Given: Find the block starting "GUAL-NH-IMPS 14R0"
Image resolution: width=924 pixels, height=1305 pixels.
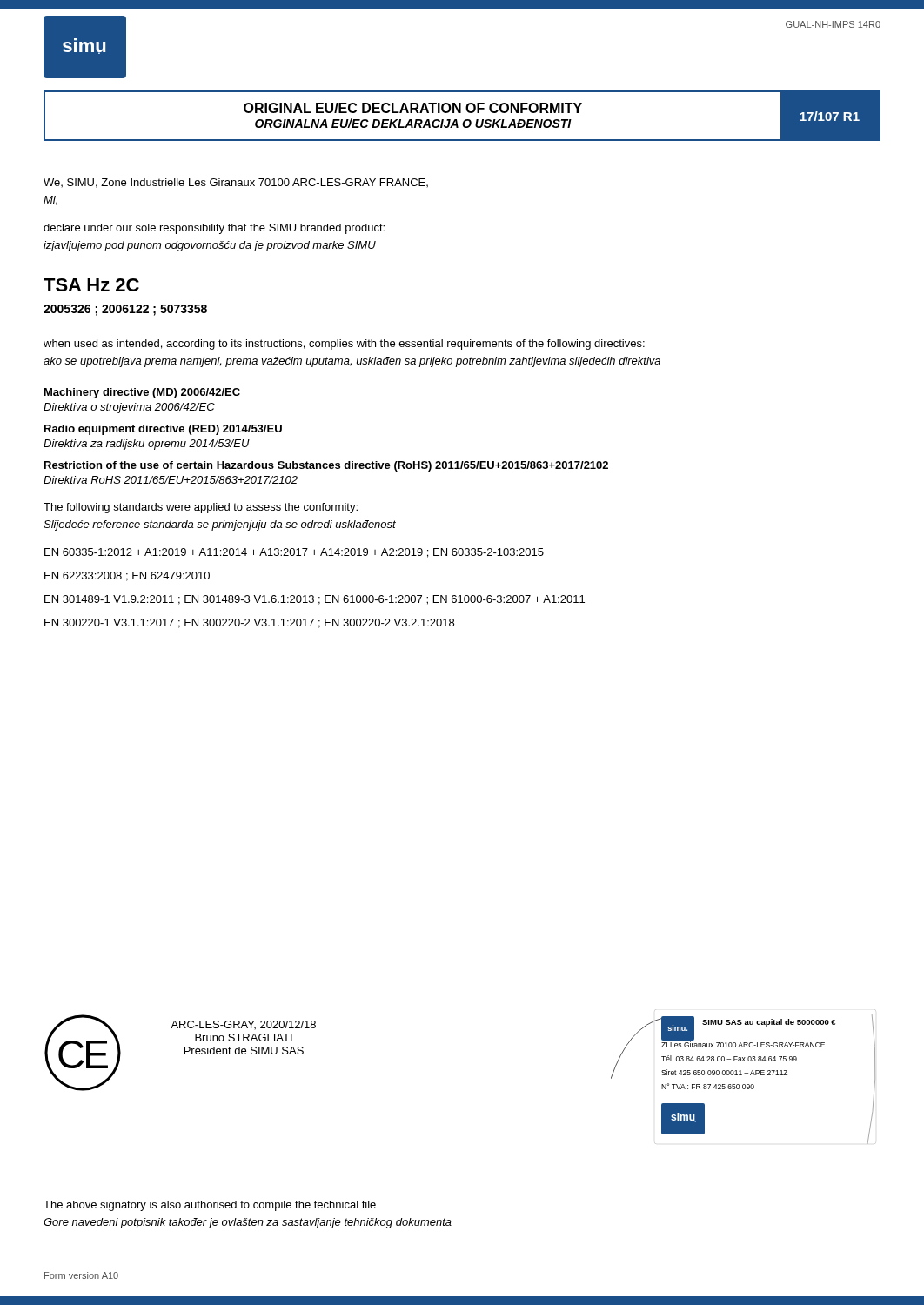Looking at the screenshot, I should point(833,24).
